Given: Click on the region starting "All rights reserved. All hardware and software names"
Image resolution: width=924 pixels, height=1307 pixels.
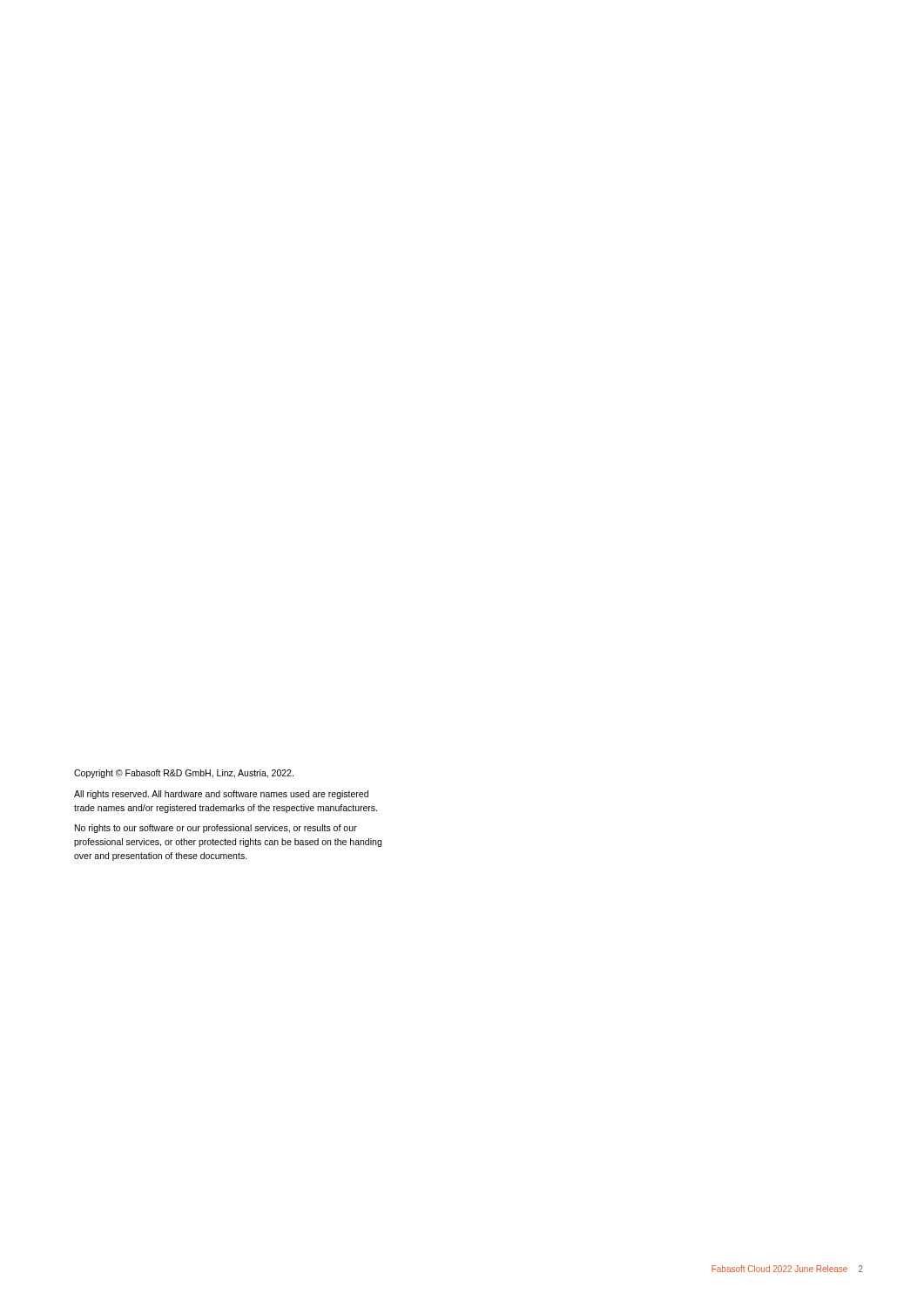Looking at the screenshot, I should point(226,800).
